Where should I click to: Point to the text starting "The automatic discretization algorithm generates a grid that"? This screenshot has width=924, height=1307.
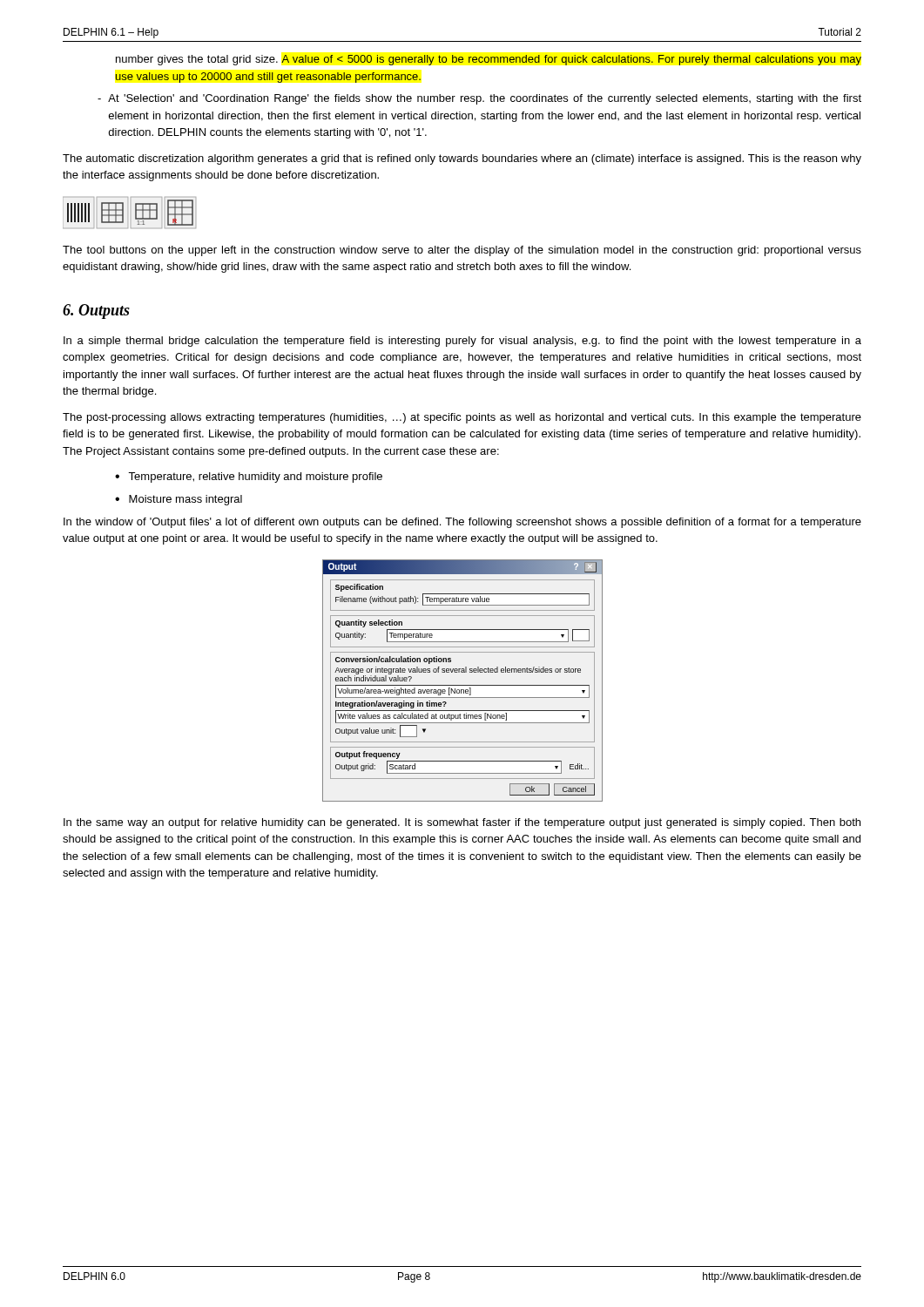tap(462, 166)
